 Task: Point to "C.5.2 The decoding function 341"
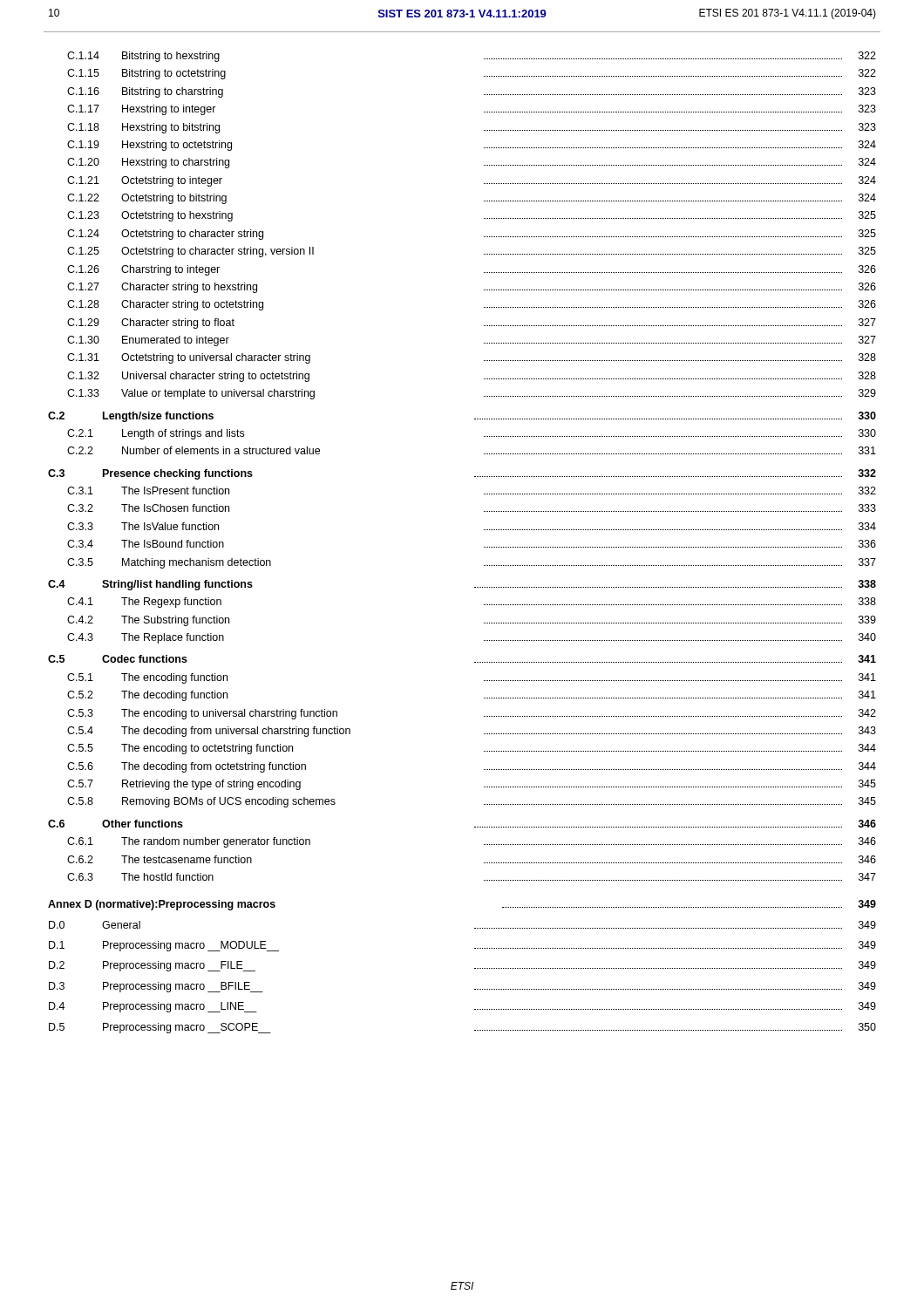point(472,696)
